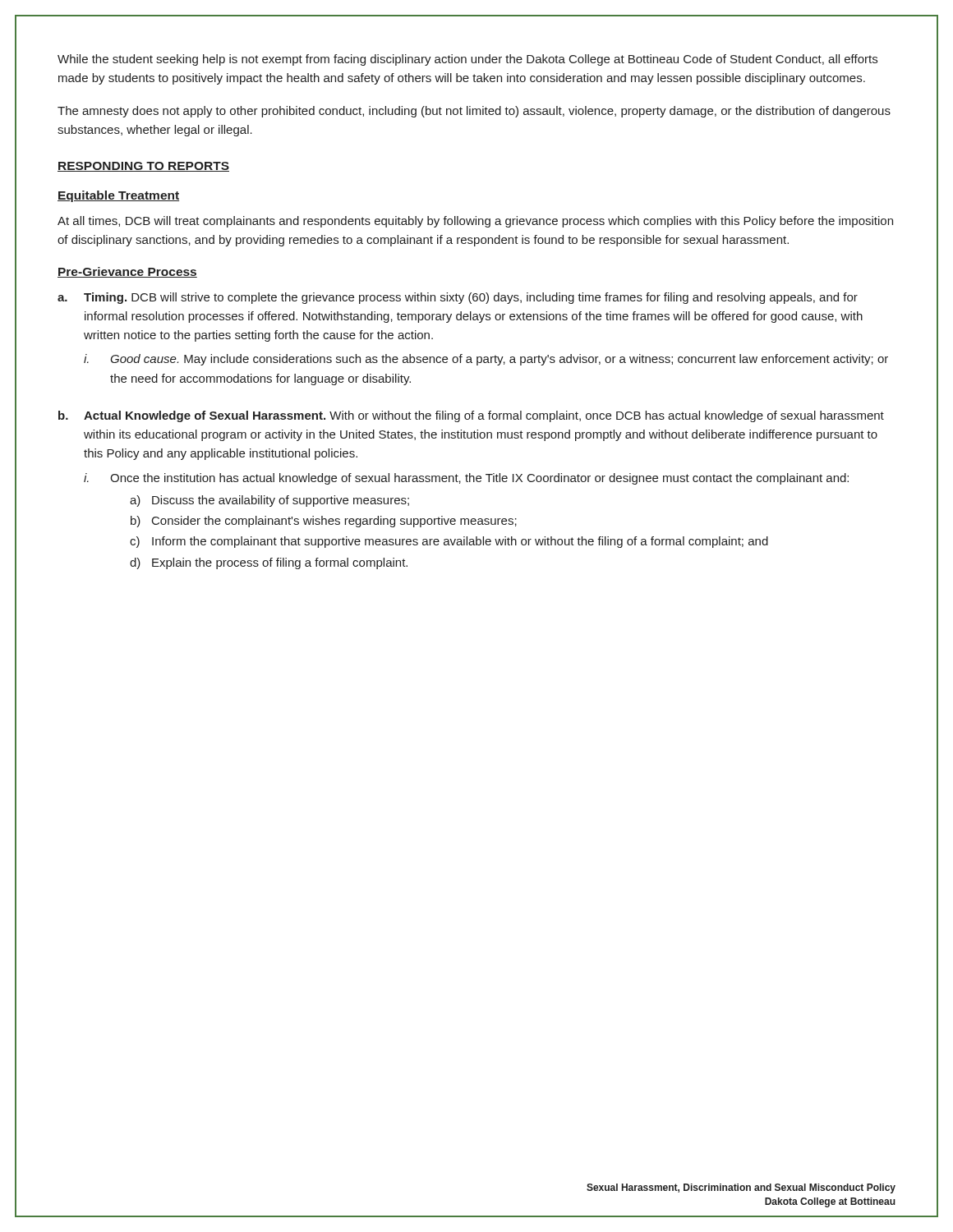Screen dimensions: 1232x953
Task: Find the element starting "Equitable Treatment"
Action: click(x=118, y=195)
